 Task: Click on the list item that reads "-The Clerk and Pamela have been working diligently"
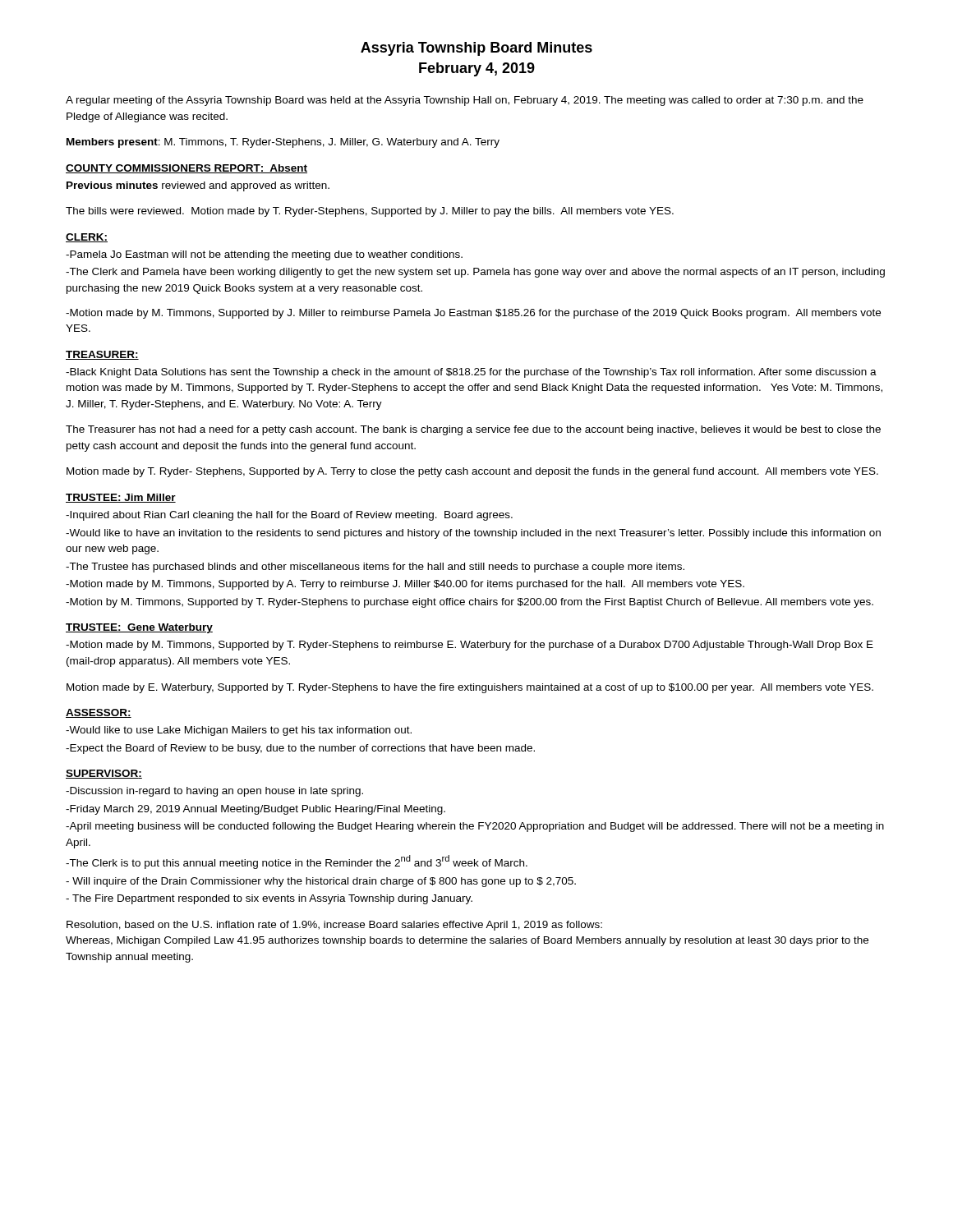[476, 280]
